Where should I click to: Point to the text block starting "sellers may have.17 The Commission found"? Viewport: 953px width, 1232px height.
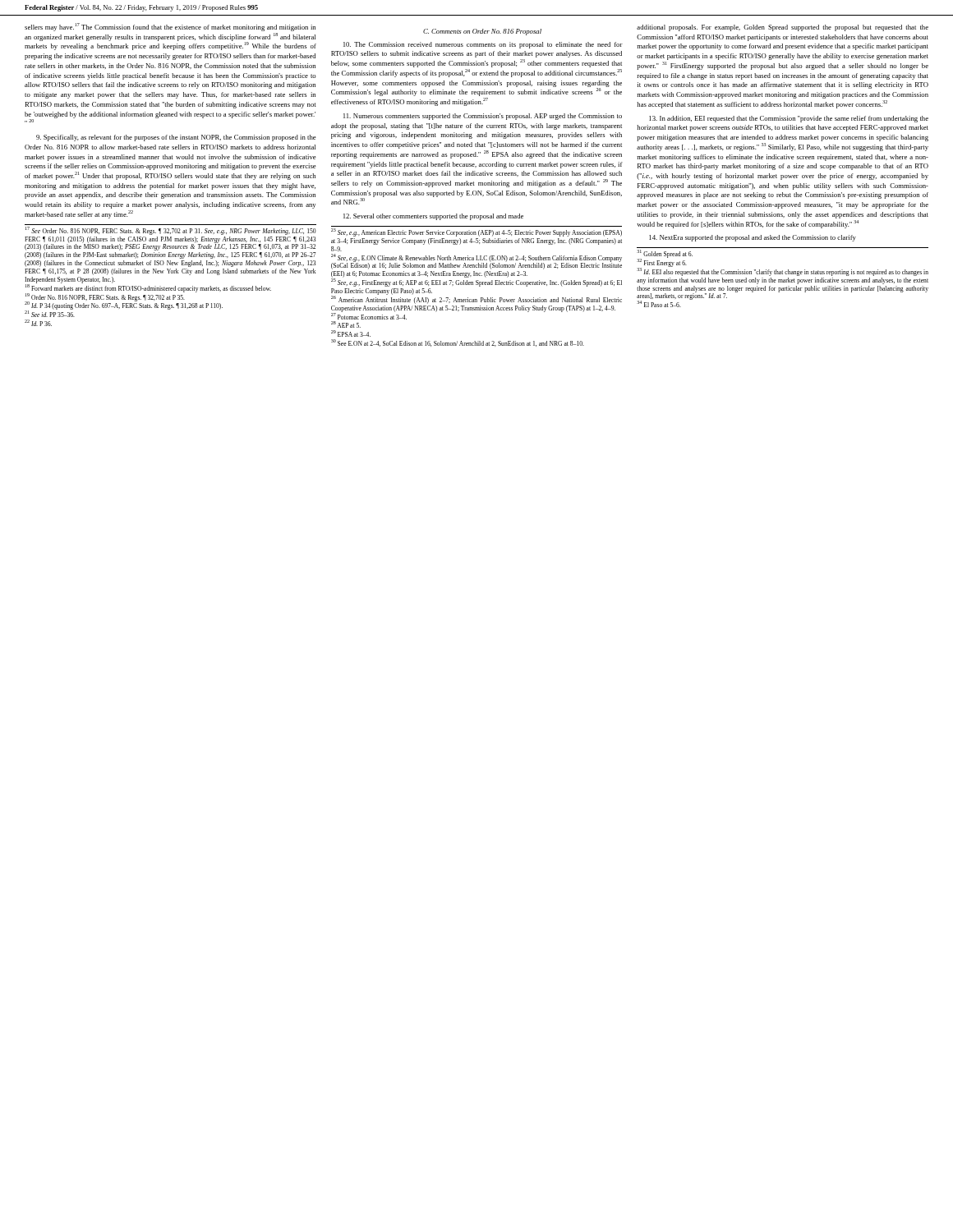coord(170,76)
